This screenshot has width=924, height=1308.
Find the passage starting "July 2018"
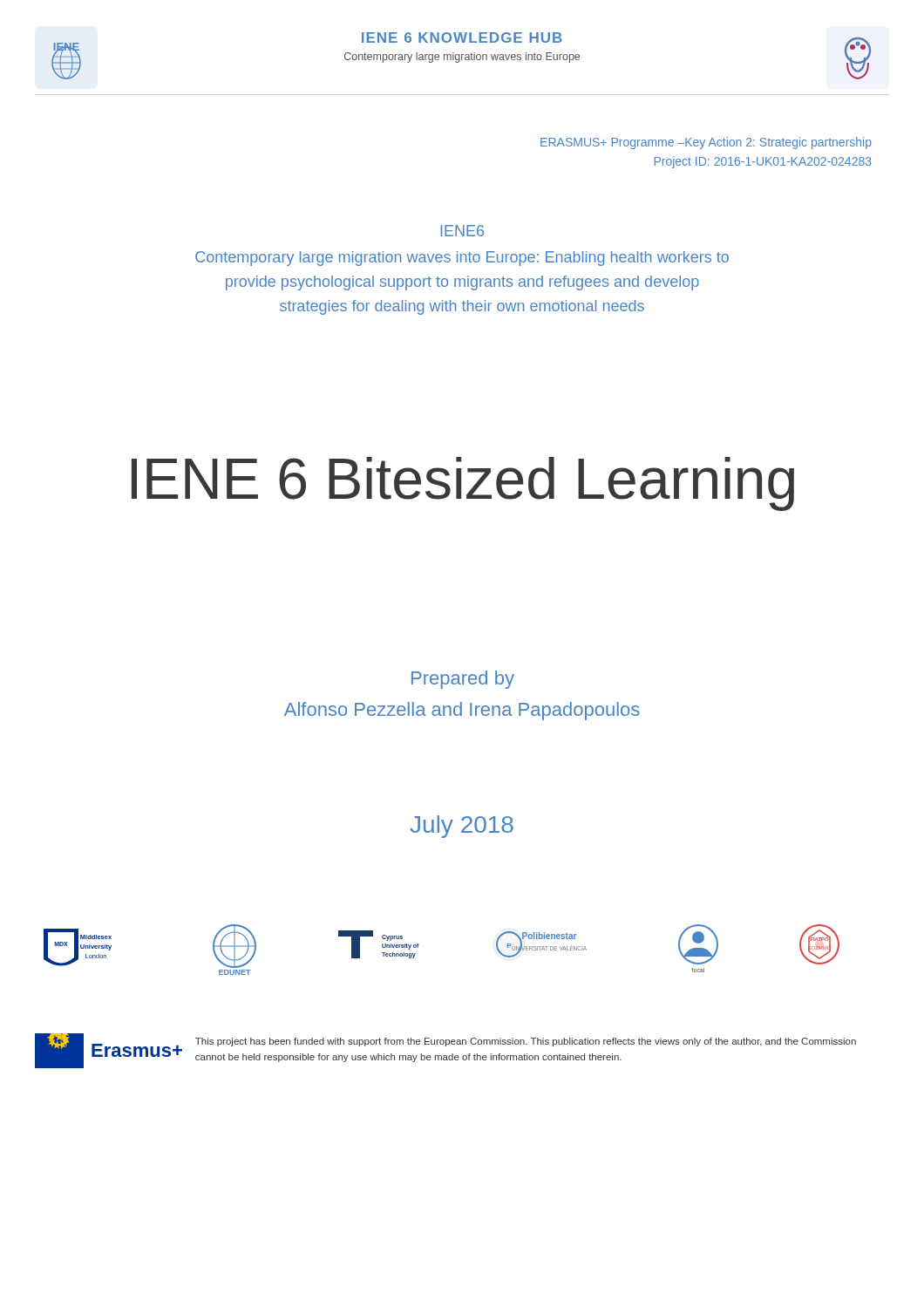coord(462,825)
